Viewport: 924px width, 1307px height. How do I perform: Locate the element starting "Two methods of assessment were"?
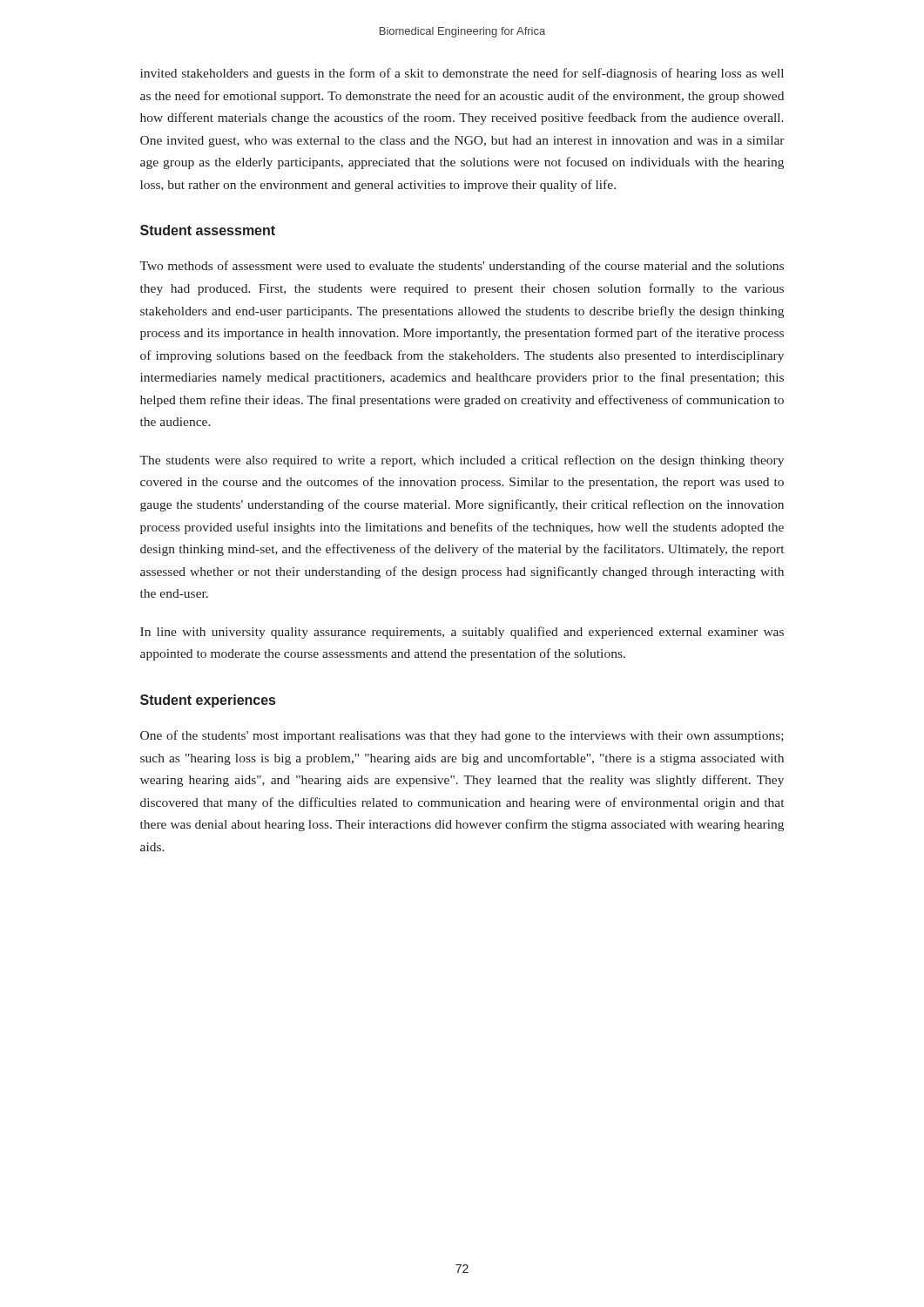tap(462, 460)
